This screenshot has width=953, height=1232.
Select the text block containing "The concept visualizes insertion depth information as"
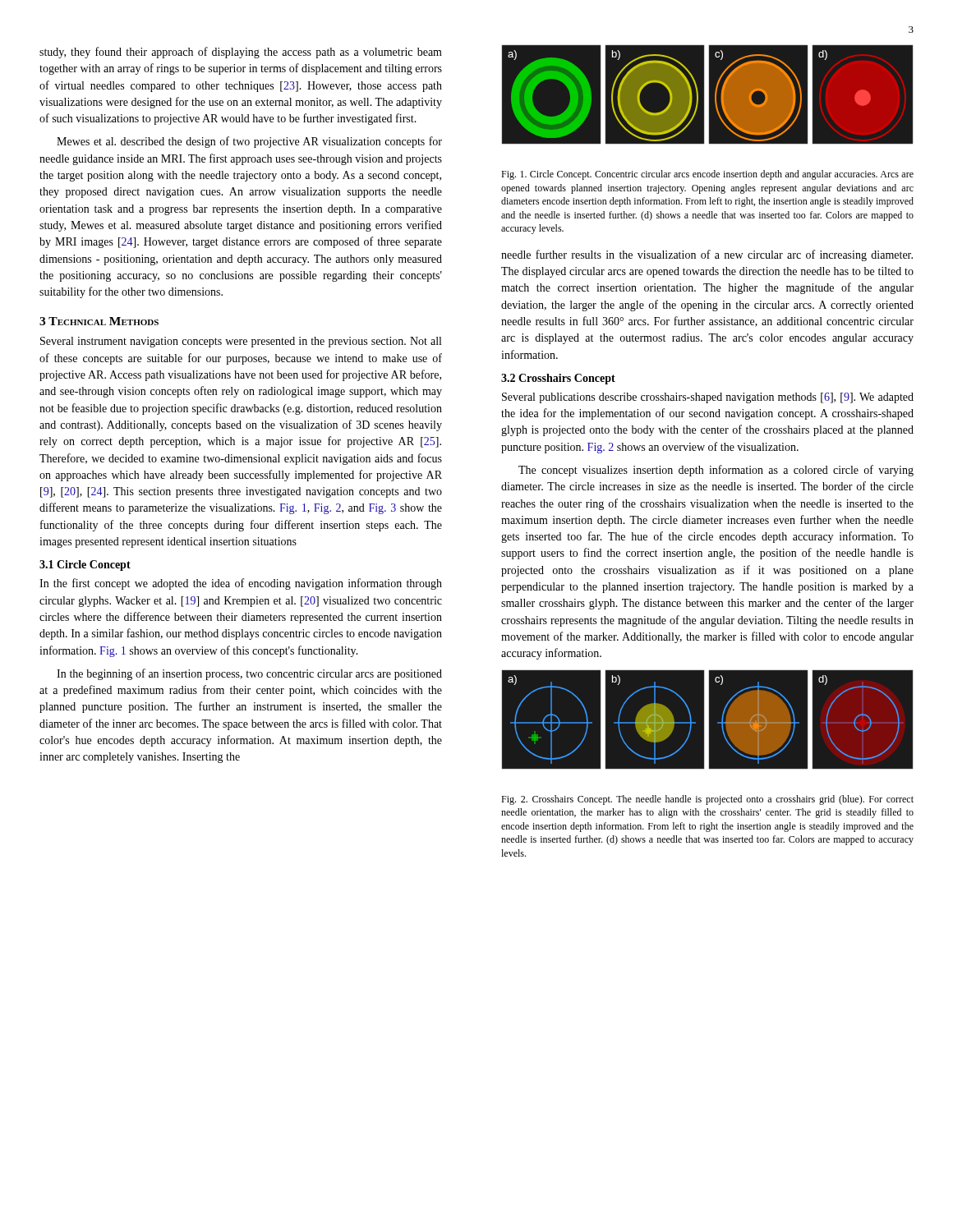click(707, 562)
